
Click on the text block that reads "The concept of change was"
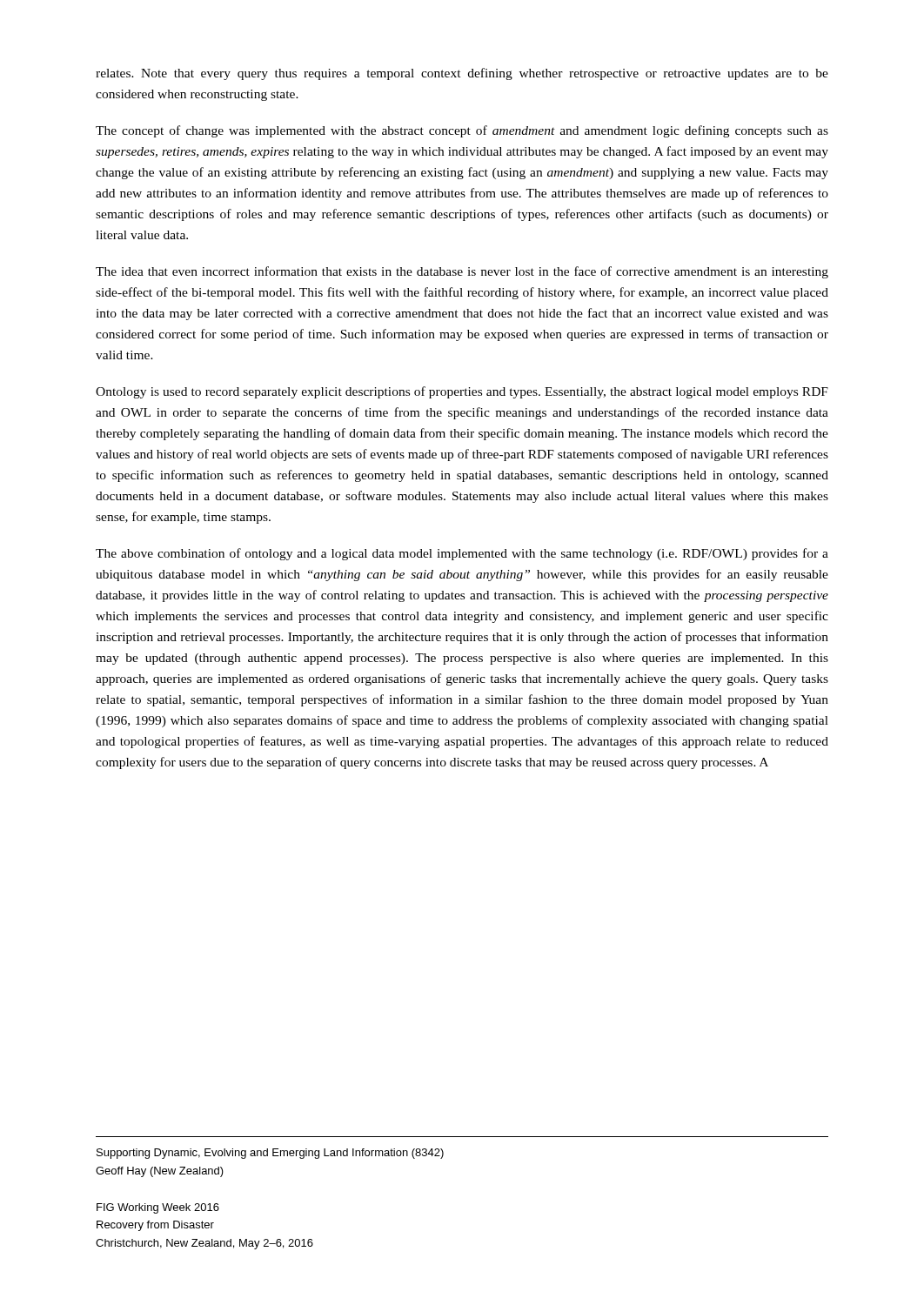[x=462, y=182]
